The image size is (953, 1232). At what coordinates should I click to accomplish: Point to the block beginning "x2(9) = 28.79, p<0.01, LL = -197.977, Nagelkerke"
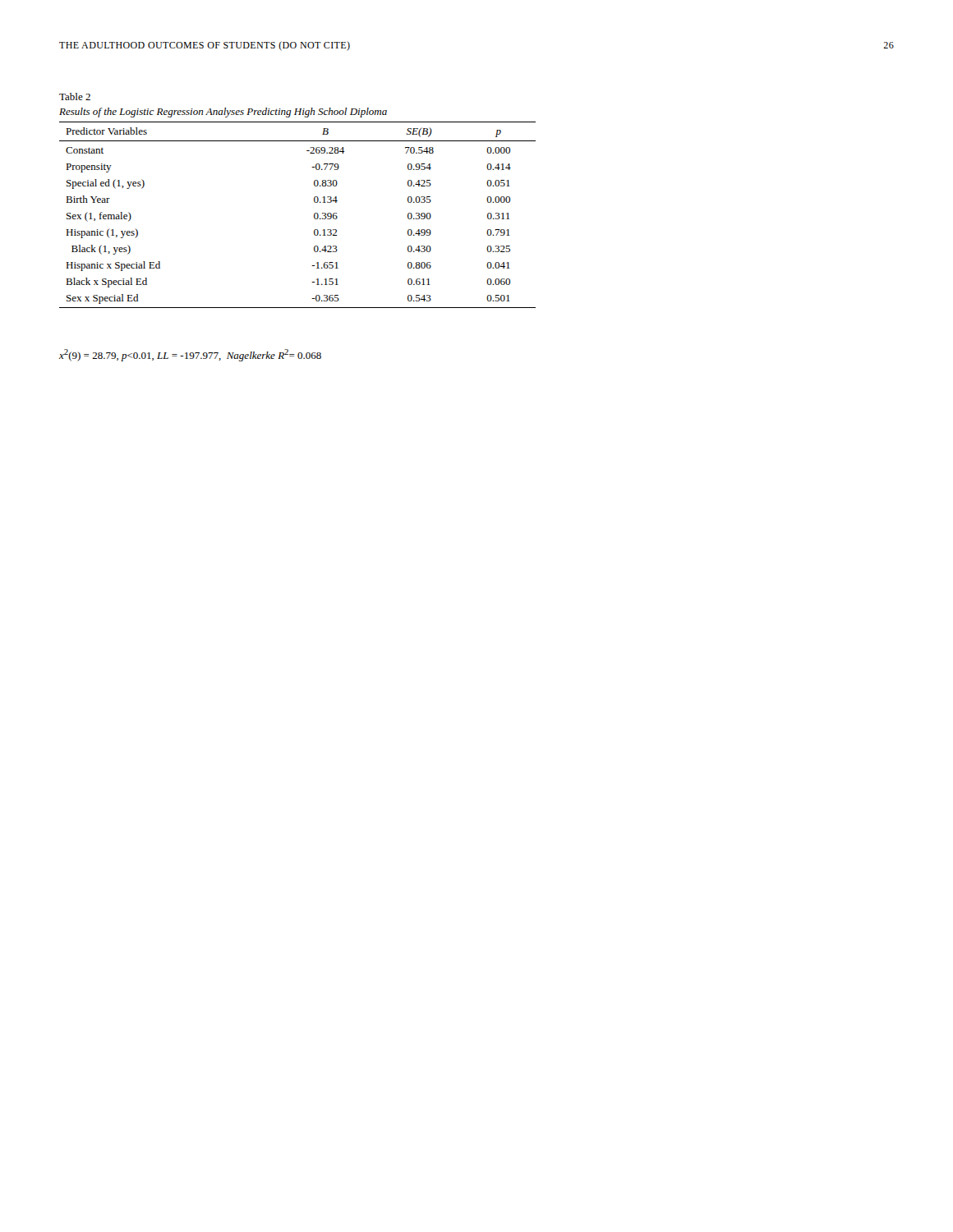(190, 354)
